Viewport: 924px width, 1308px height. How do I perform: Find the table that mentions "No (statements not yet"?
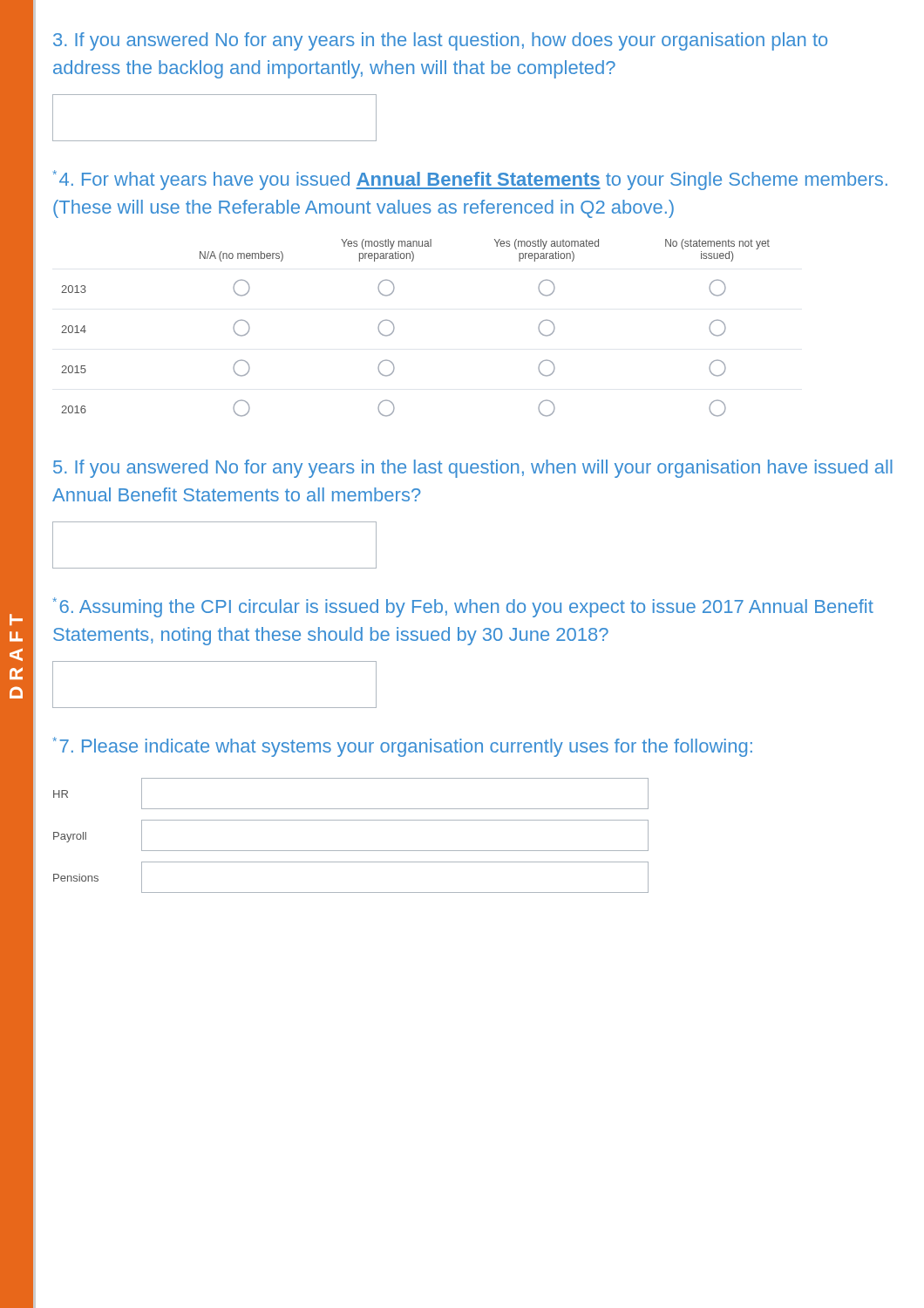475,331
